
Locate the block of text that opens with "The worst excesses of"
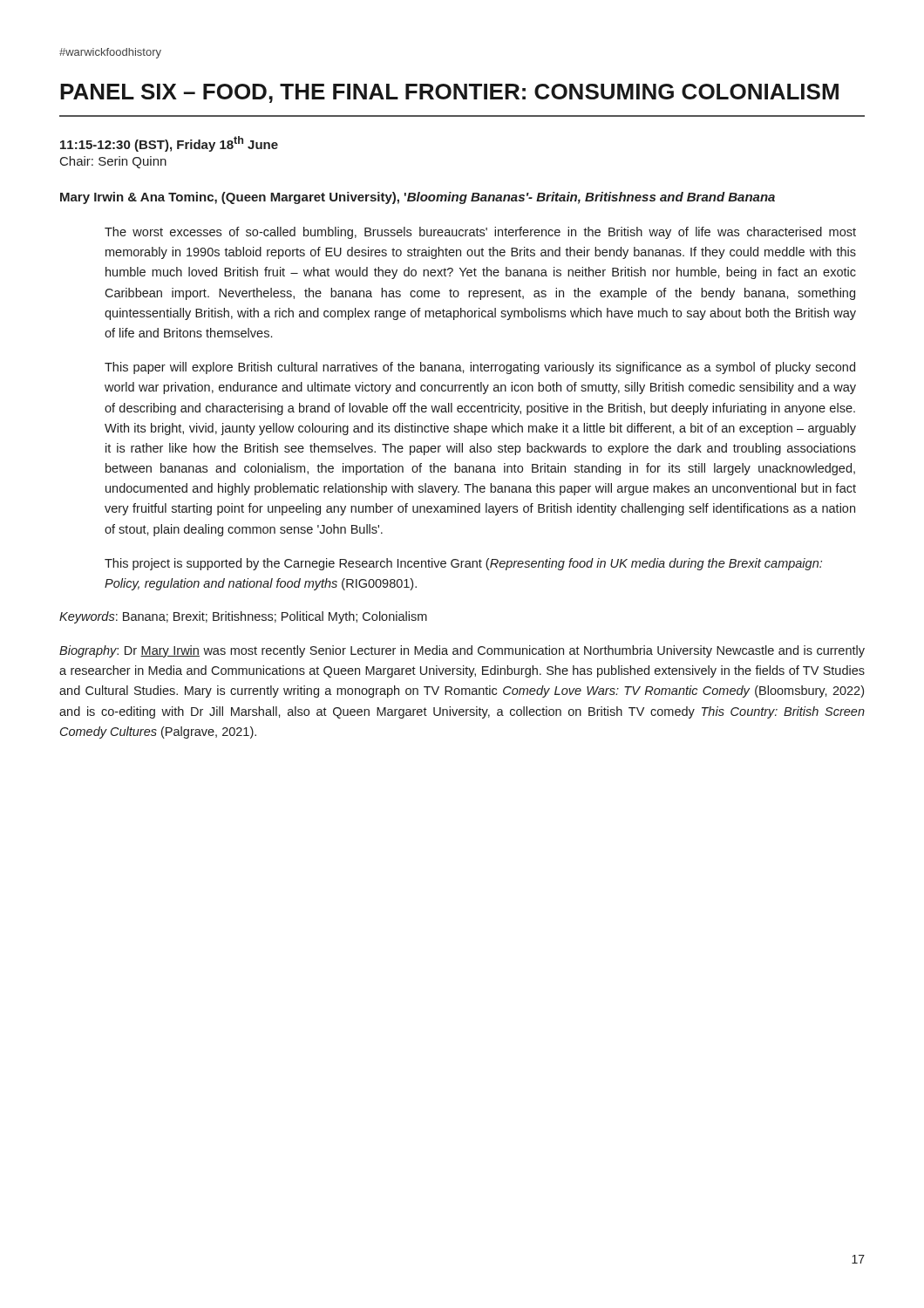pos(480,408)
